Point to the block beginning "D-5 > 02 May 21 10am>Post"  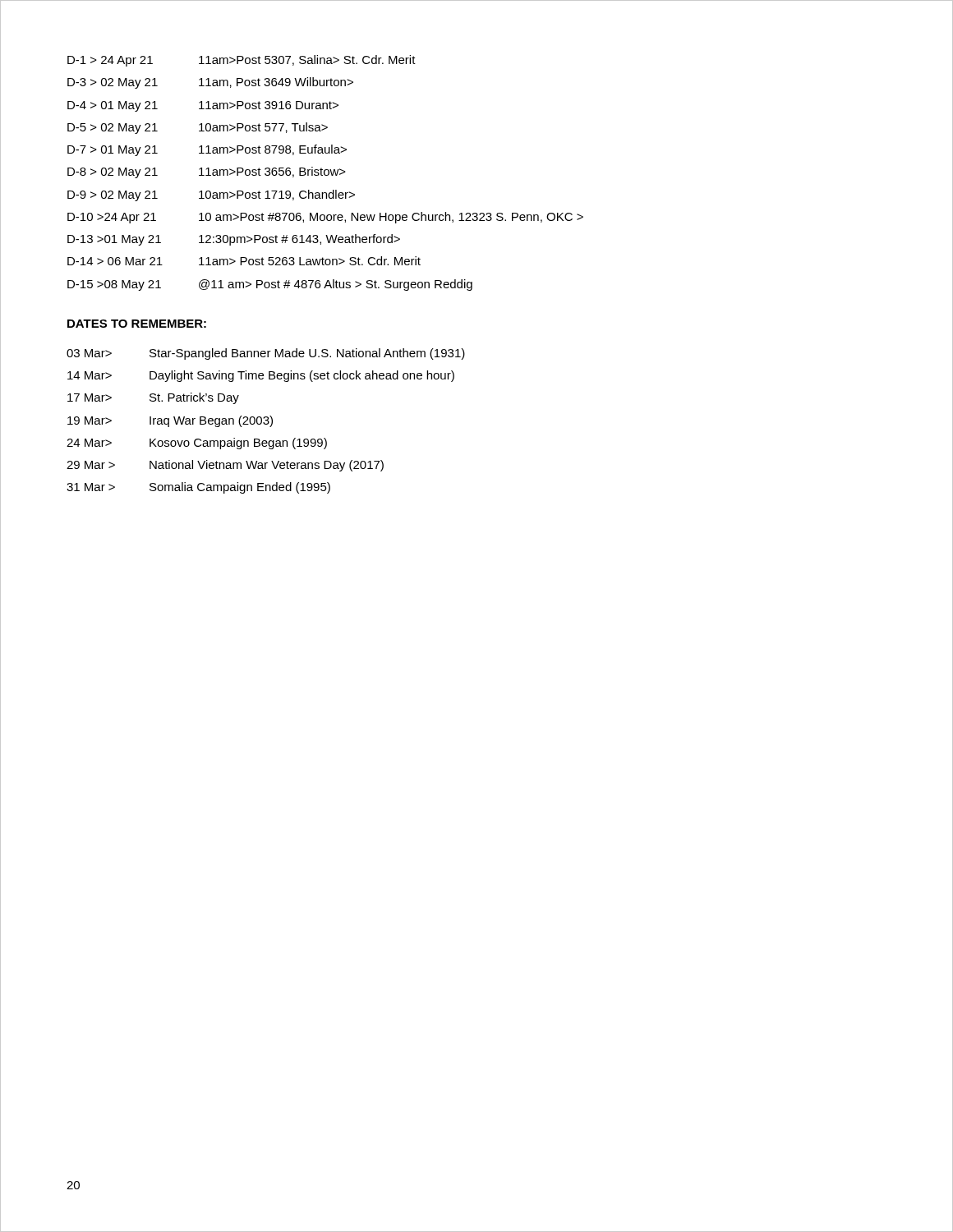(198, 128)
